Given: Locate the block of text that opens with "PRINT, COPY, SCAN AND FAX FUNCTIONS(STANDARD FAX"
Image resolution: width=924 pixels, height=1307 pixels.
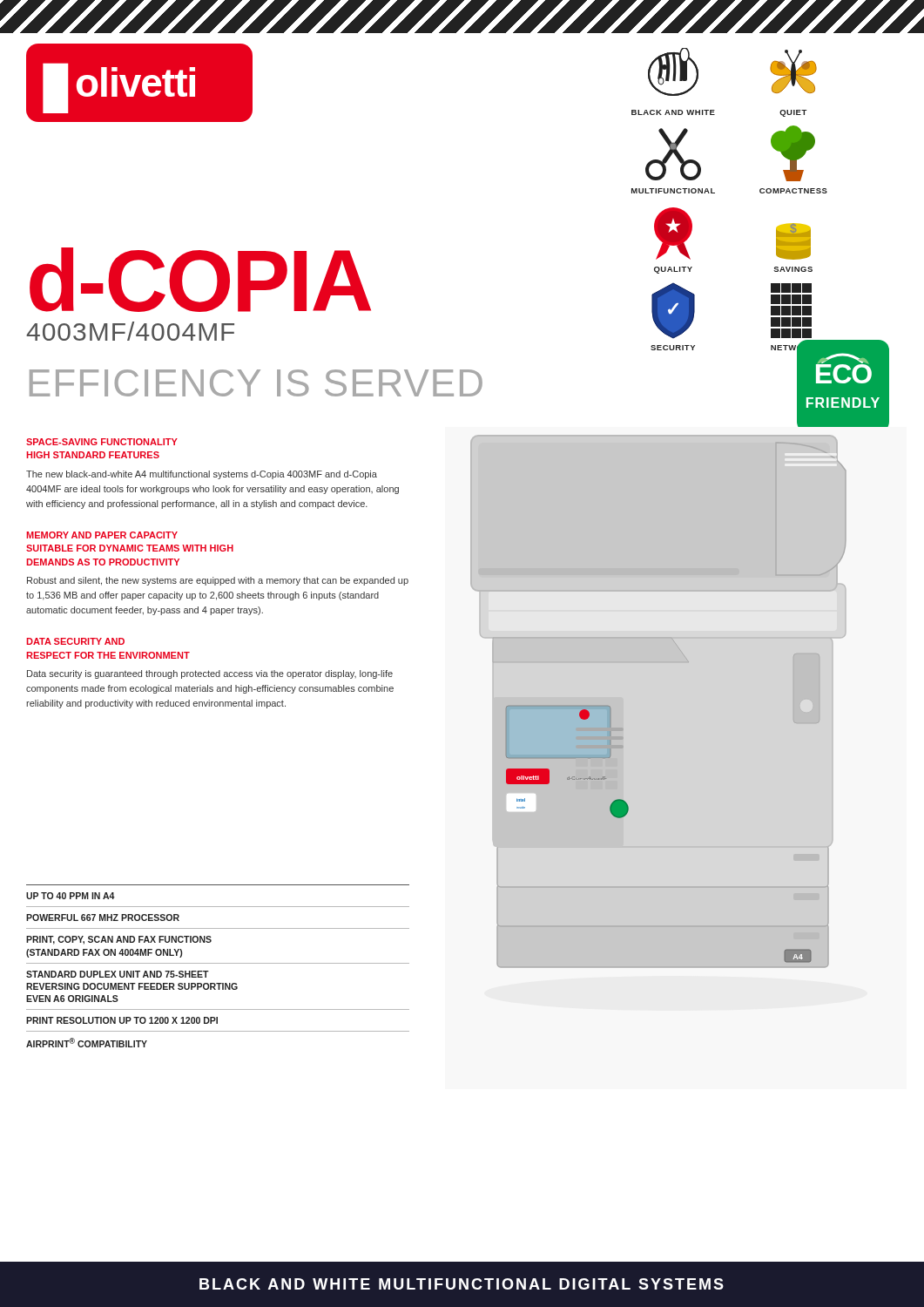Looking at the screenshot, I should click(x=119, y=946).
